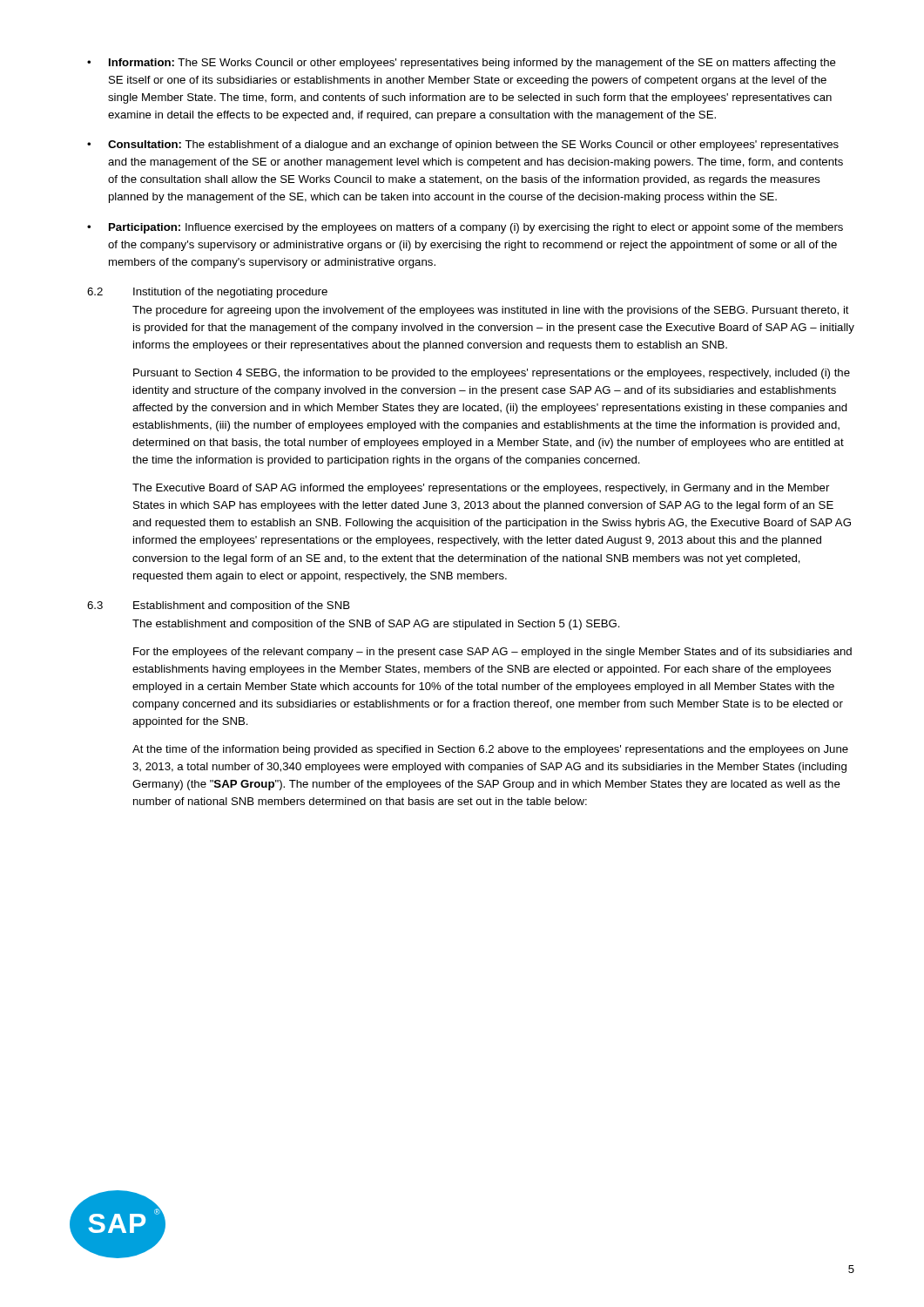Where is the passage that starts "At the time of"?
Image resolution: width=924 pixels, height=1307 pixels.
490,775
